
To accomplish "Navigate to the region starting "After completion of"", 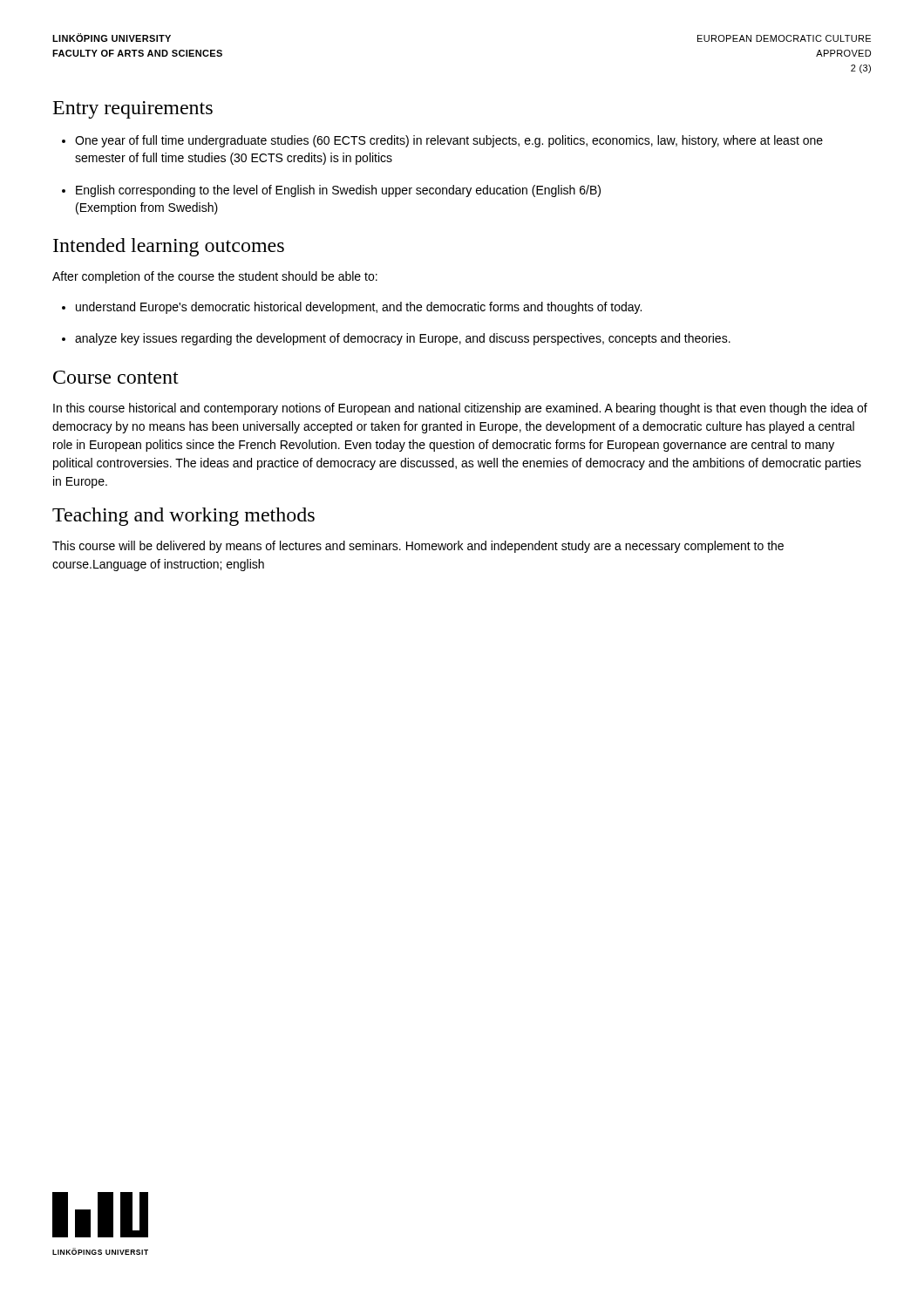I will coord(215,277).
